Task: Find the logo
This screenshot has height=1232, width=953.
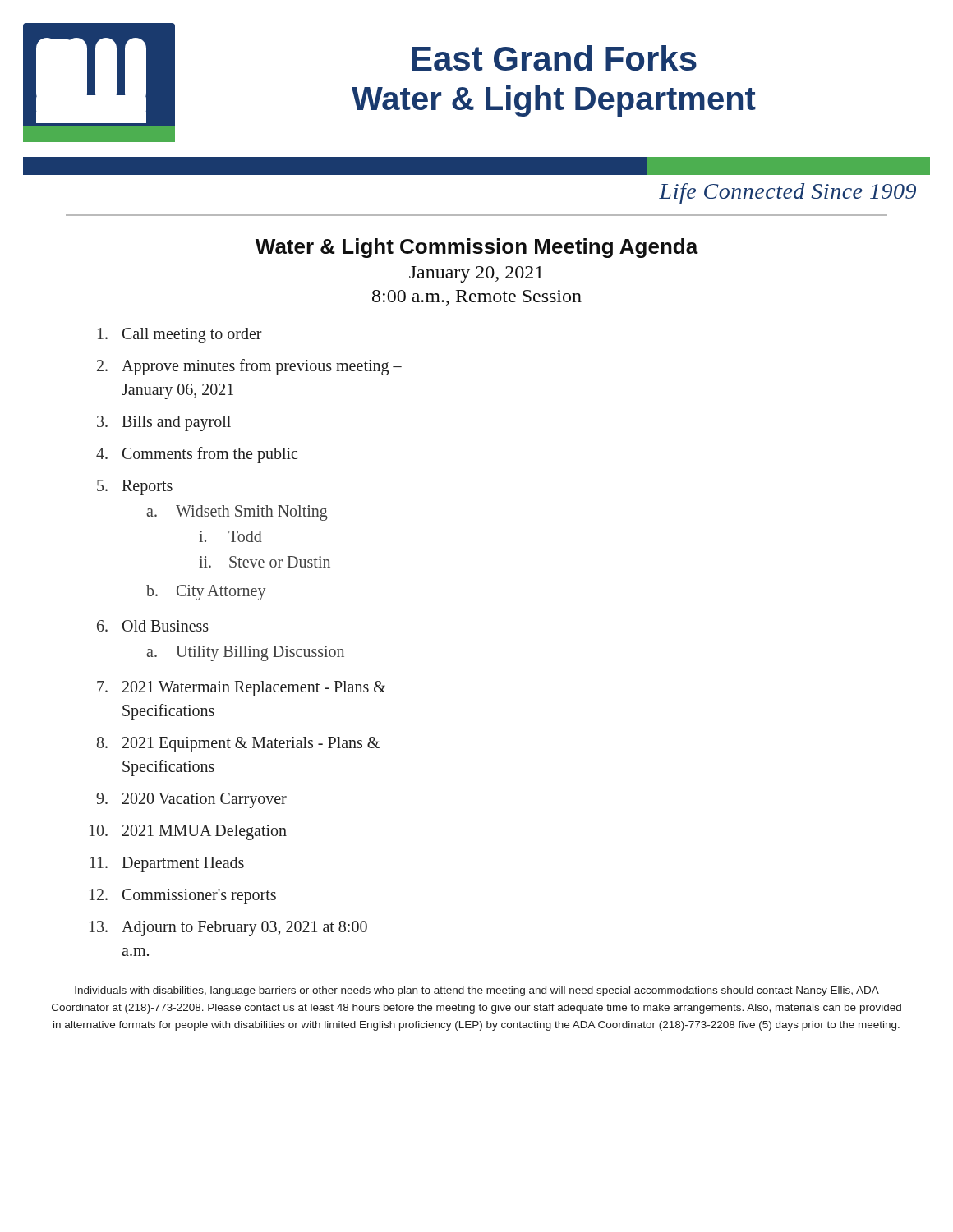Action: point(105,83)
